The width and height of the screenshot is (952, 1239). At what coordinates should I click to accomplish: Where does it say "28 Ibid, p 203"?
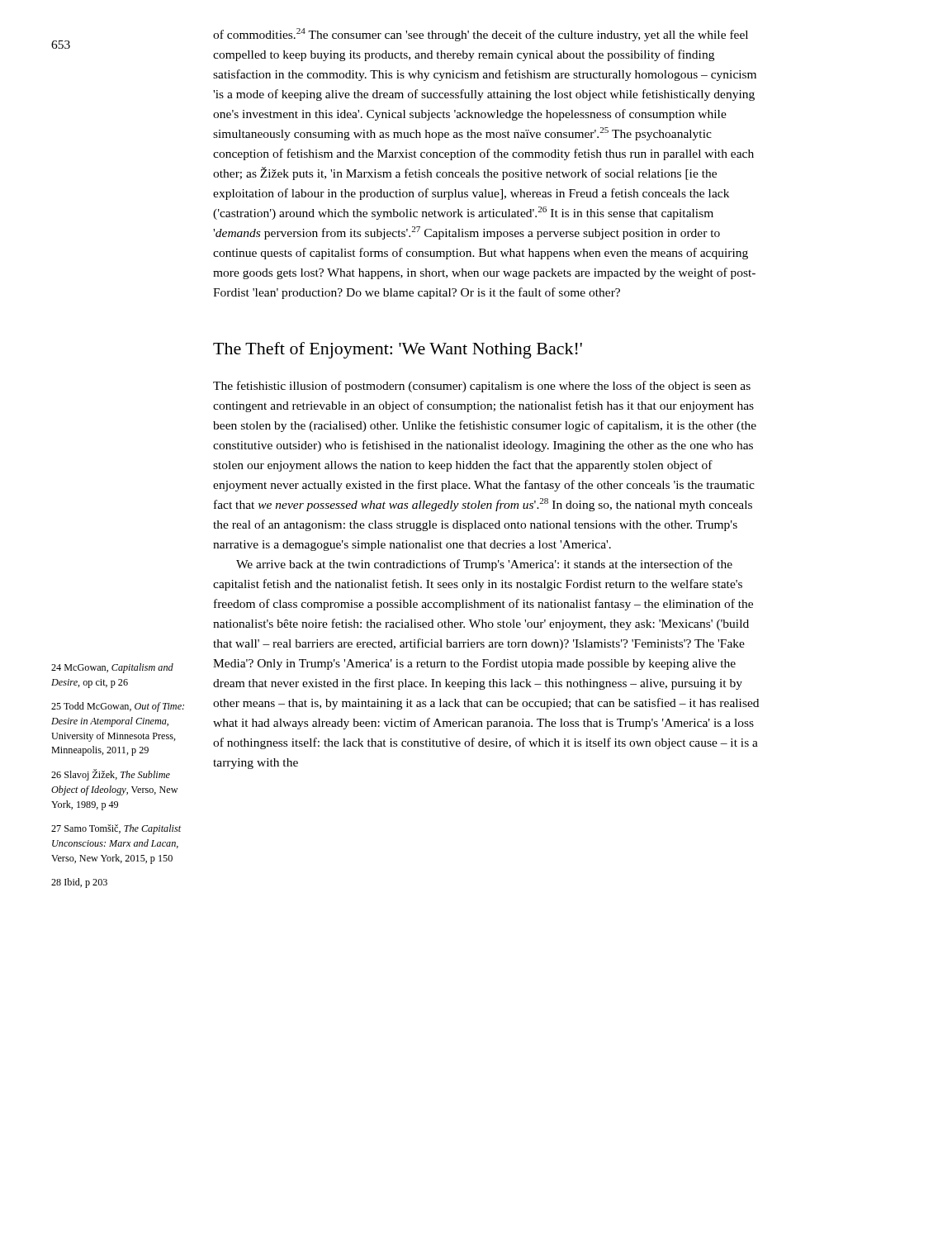79,882
